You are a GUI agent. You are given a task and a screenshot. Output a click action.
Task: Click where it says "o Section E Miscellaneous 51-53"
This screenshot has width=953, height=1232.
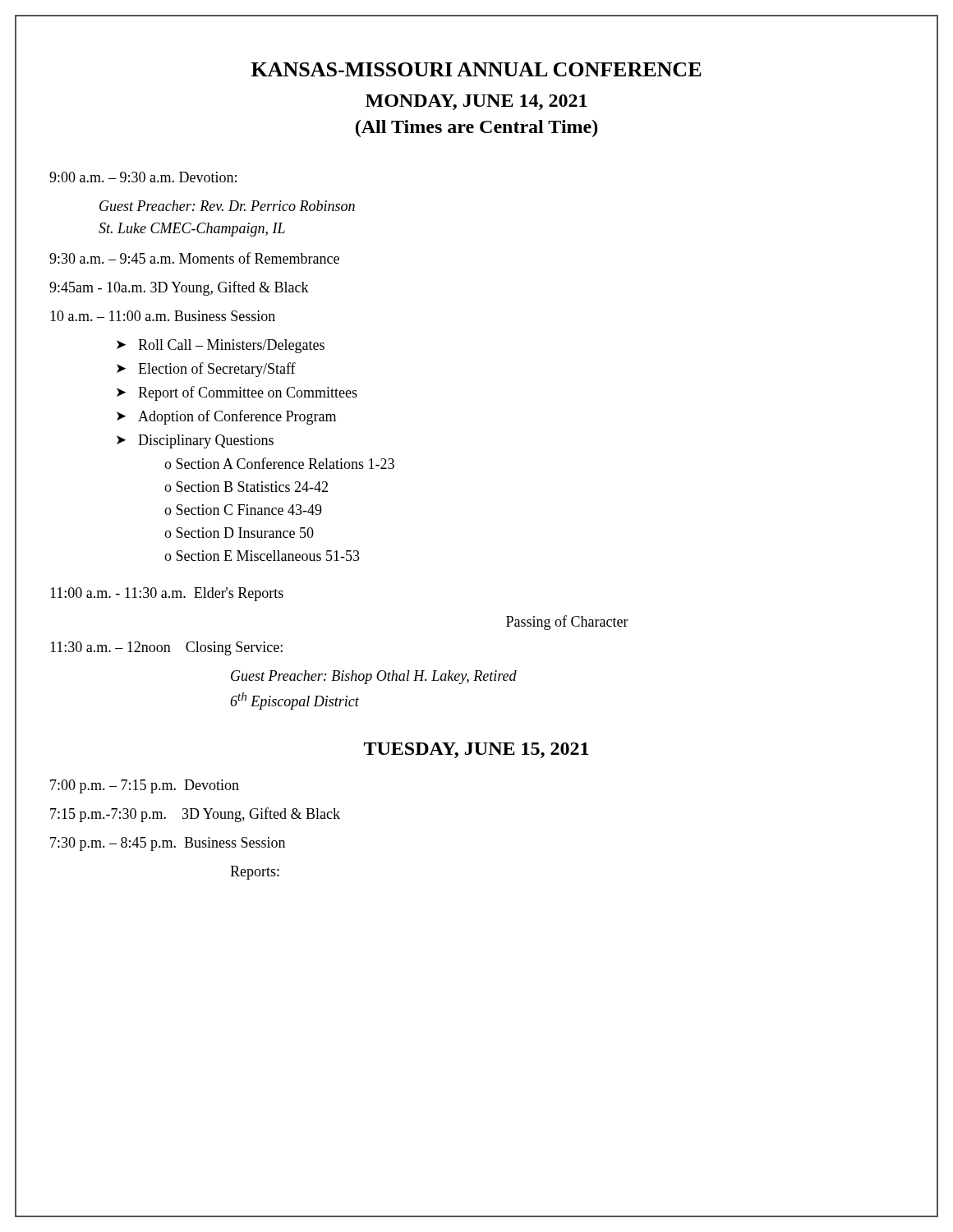tap(262, 556)
